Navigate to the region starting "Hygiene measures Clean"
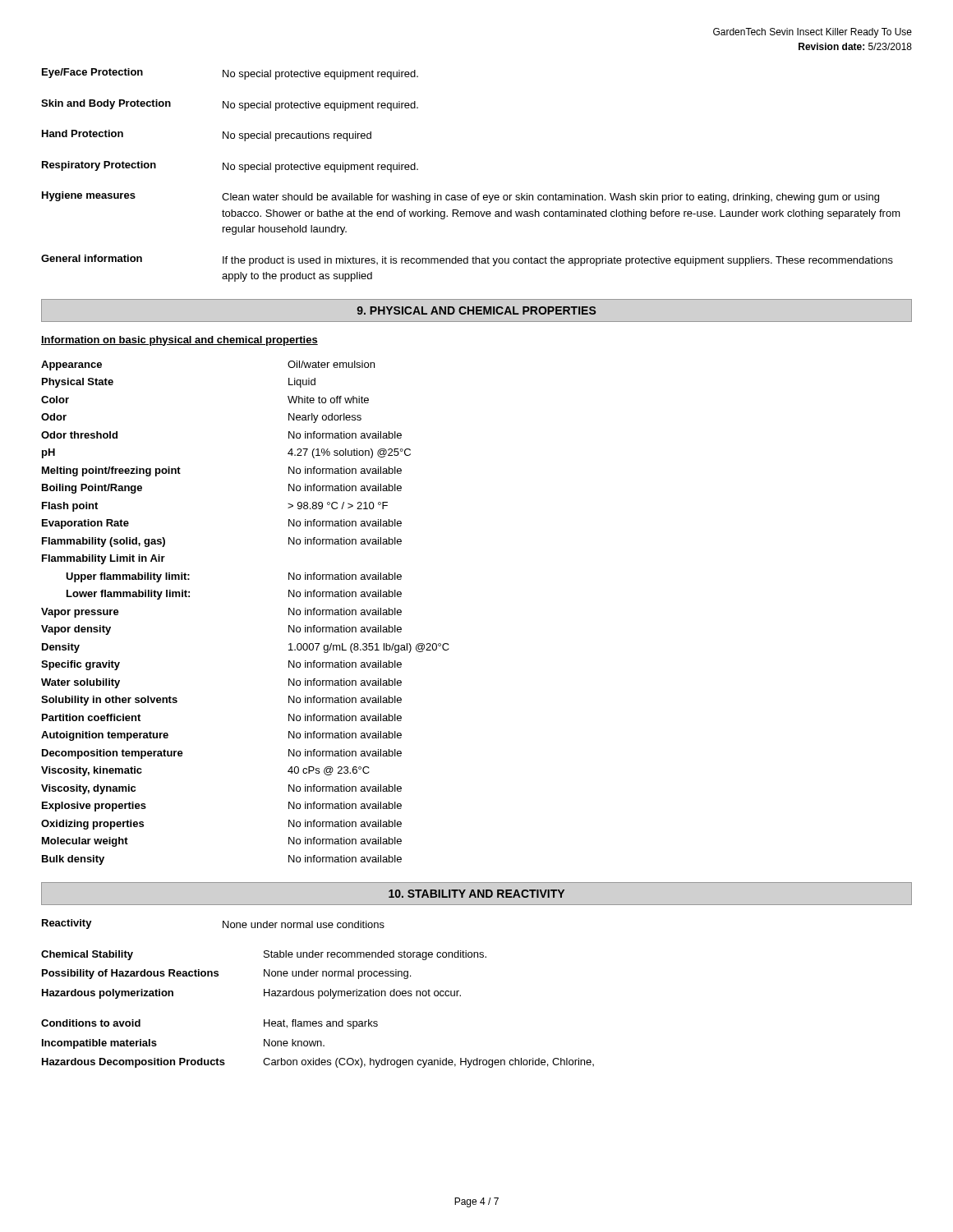Viewport: 953px width, 1232px height. 476,213
